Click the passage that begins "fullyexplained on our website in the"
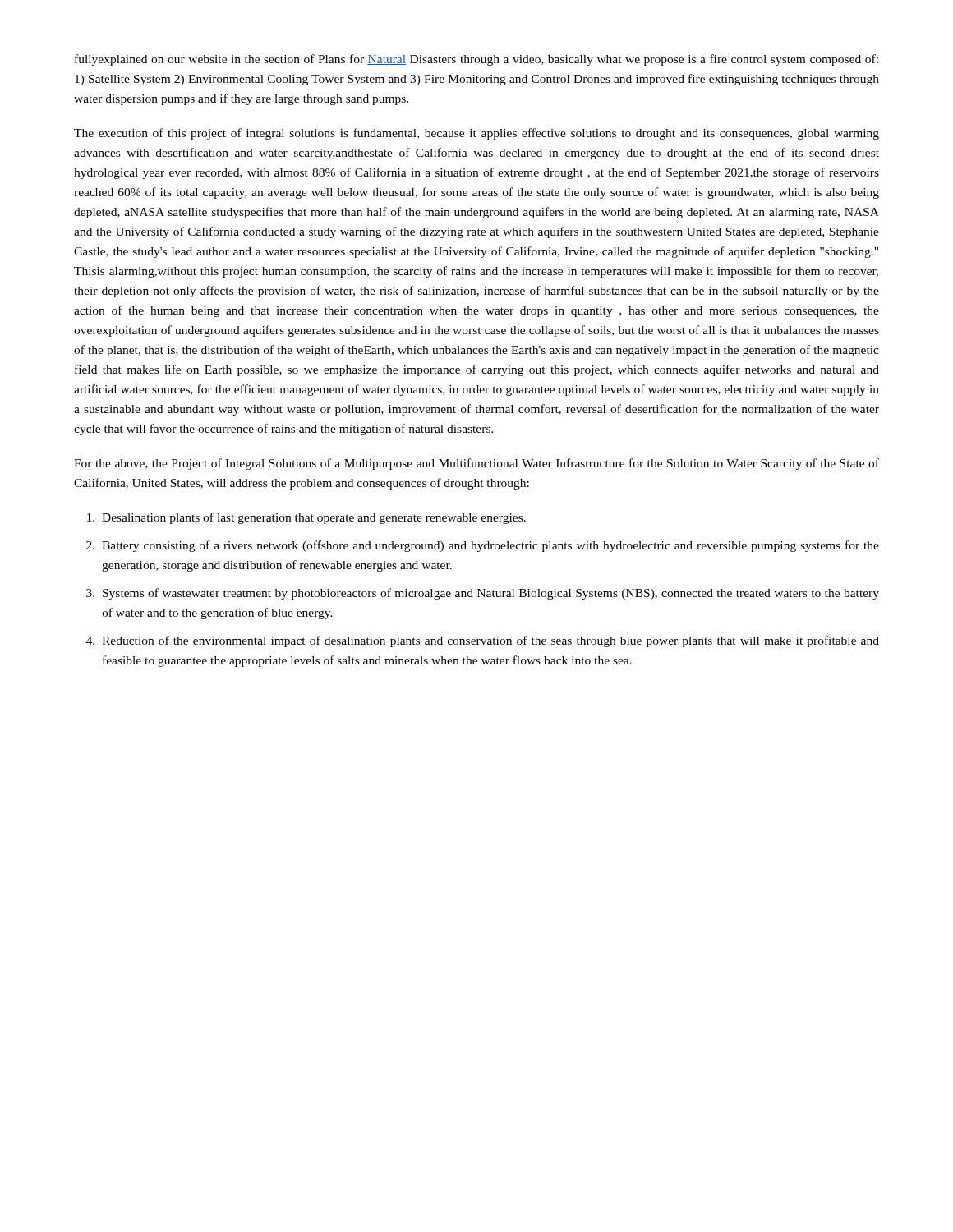 tap(476, 78)
